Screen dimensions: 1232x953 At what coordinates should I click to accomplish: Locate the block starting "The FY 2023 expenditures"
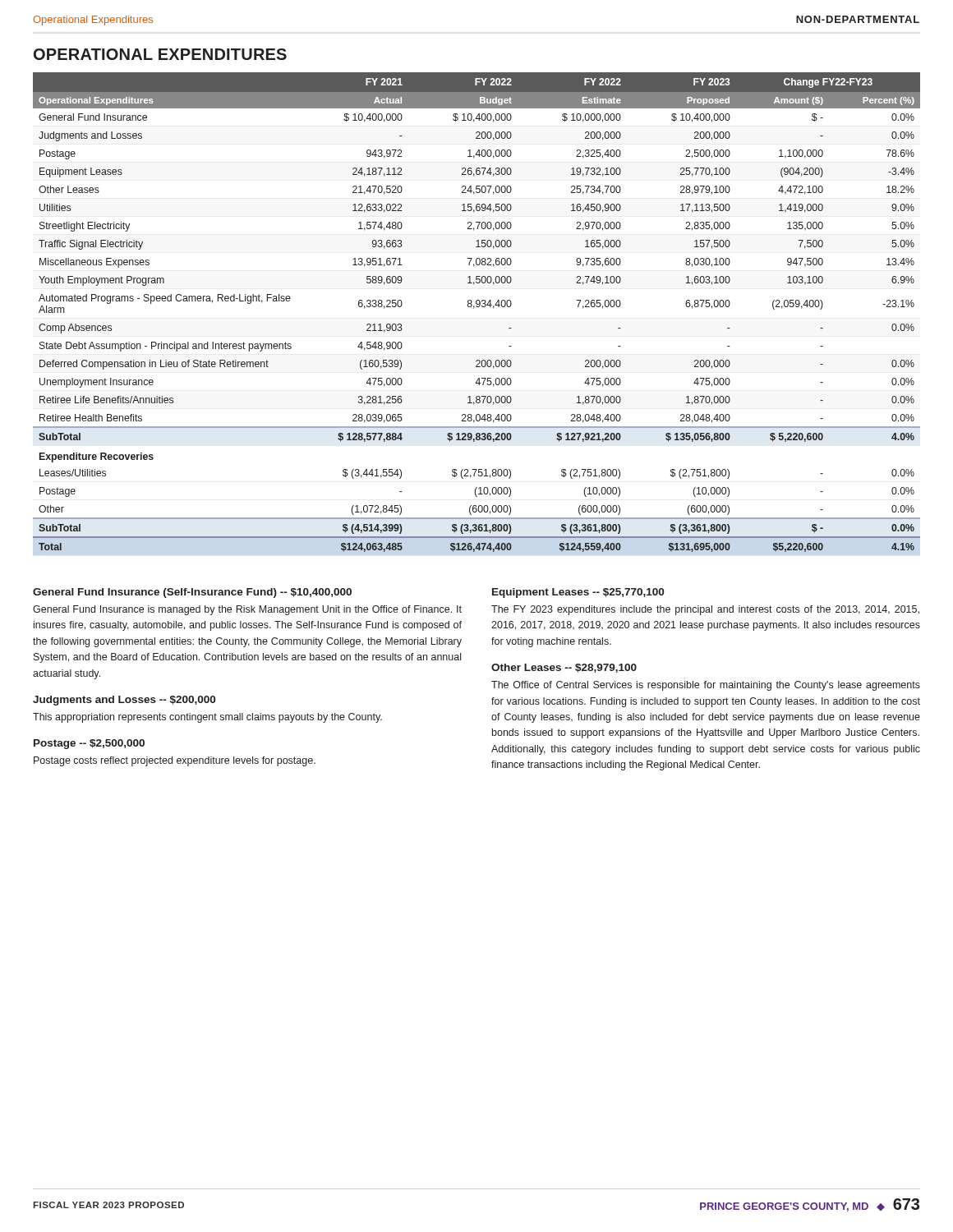(x=706, y=625)
